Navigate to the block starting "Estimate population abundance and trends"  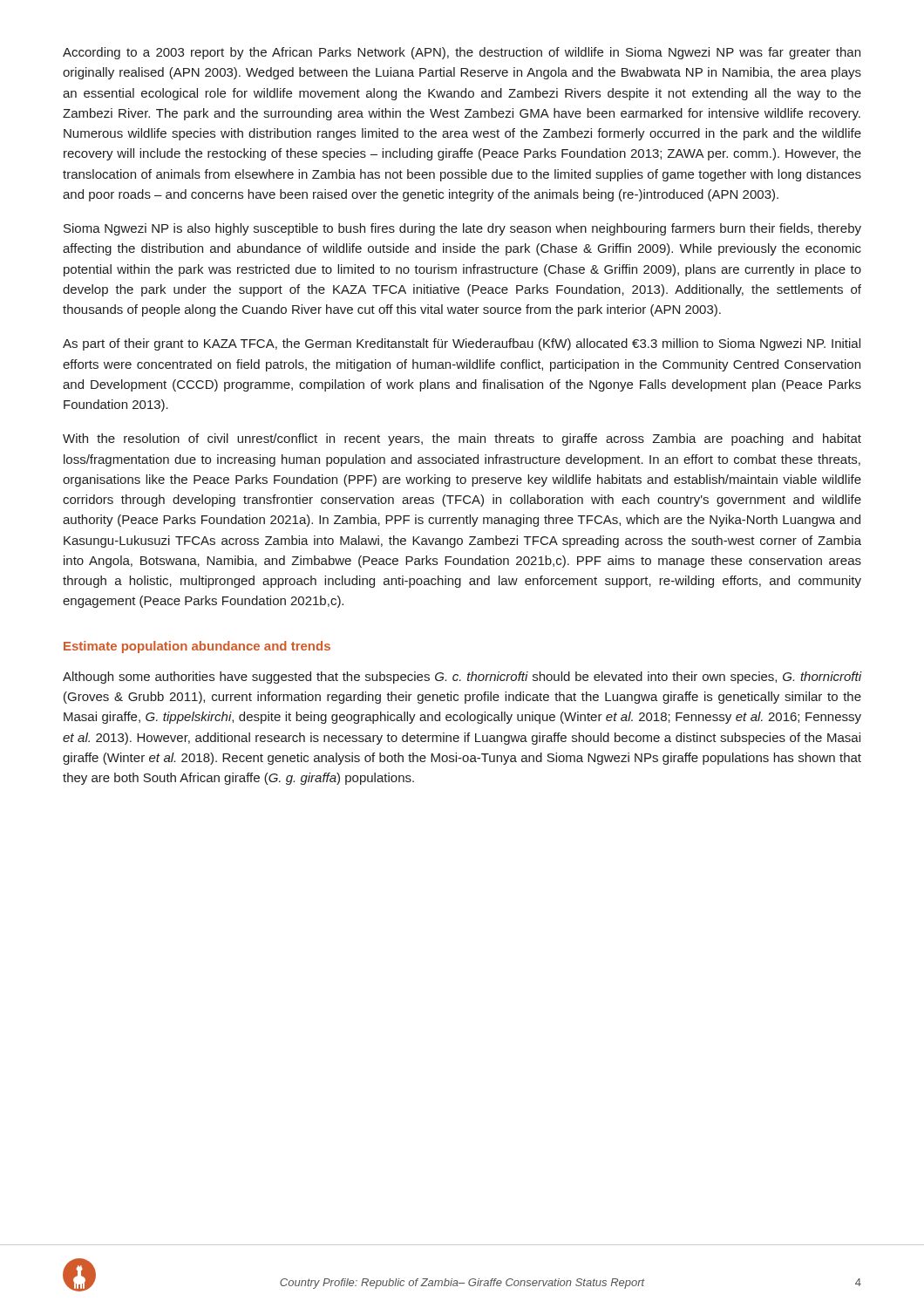197,647
